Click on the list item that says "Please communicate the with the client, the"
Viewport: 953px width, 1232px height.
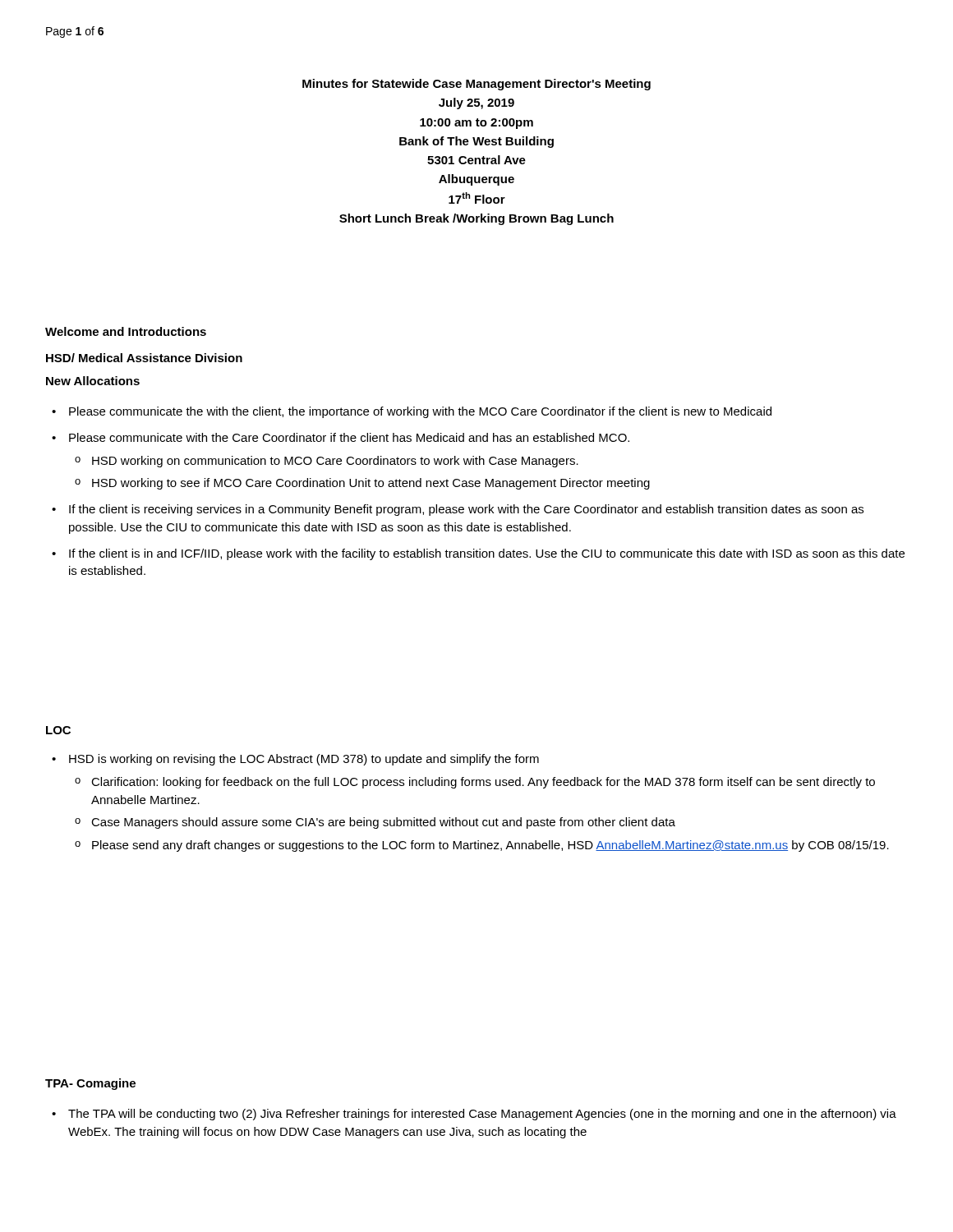tap(479, 491)
